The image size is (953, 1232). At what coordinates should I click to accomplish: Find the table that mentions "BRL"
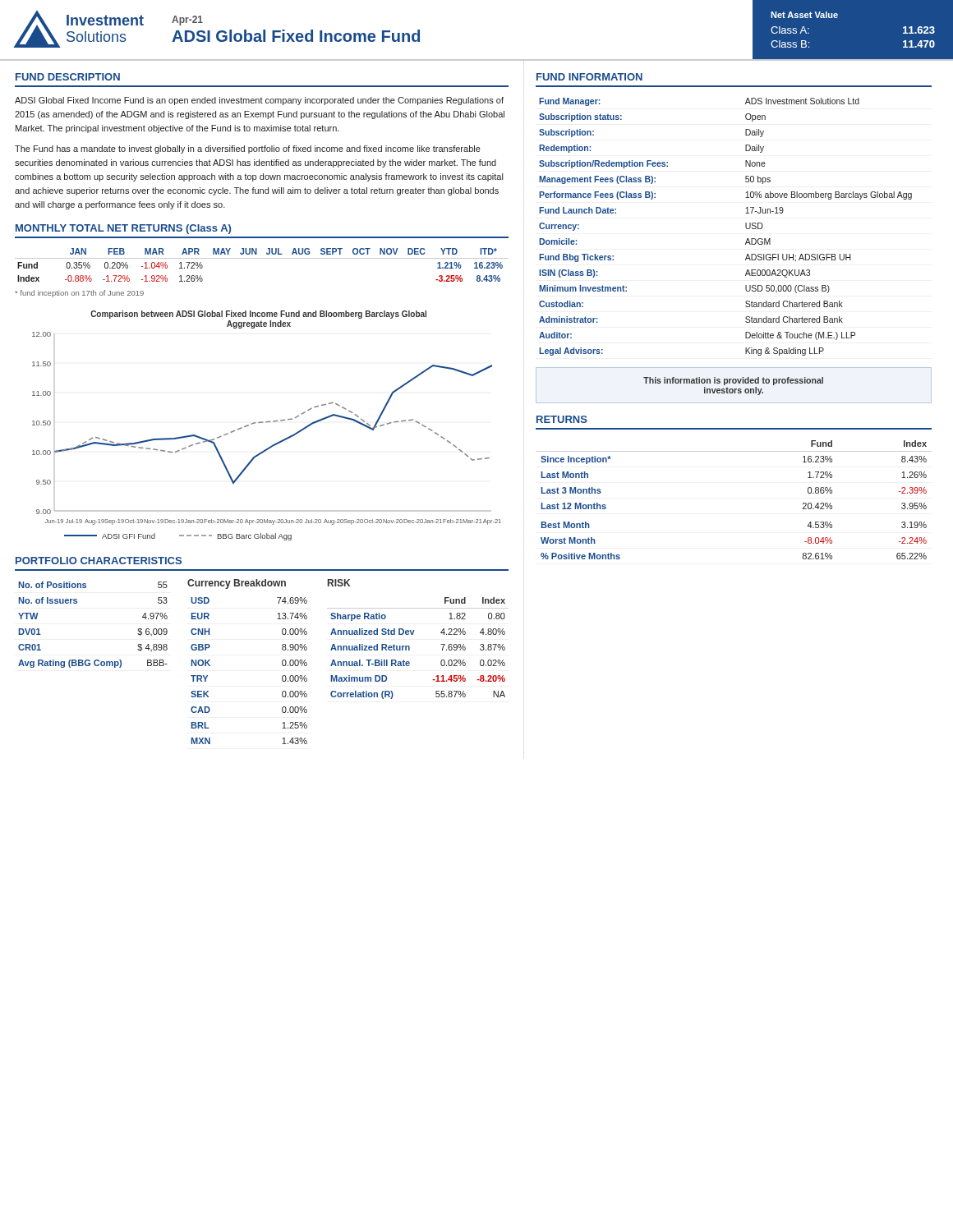pos(249,671)
